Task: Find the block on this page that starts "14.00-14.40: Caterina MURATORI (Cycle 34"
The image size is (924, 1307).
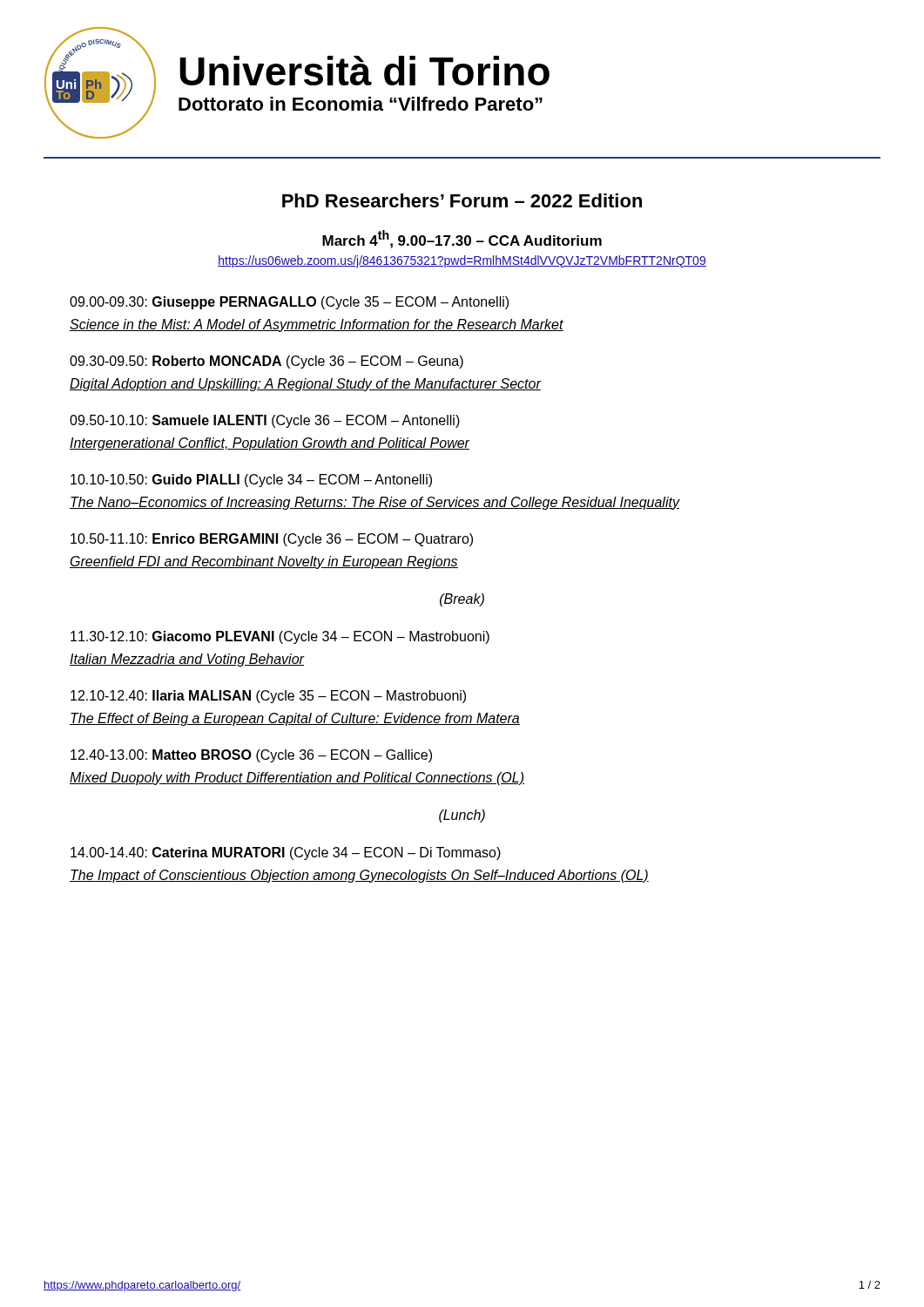Action: (462, 864)
